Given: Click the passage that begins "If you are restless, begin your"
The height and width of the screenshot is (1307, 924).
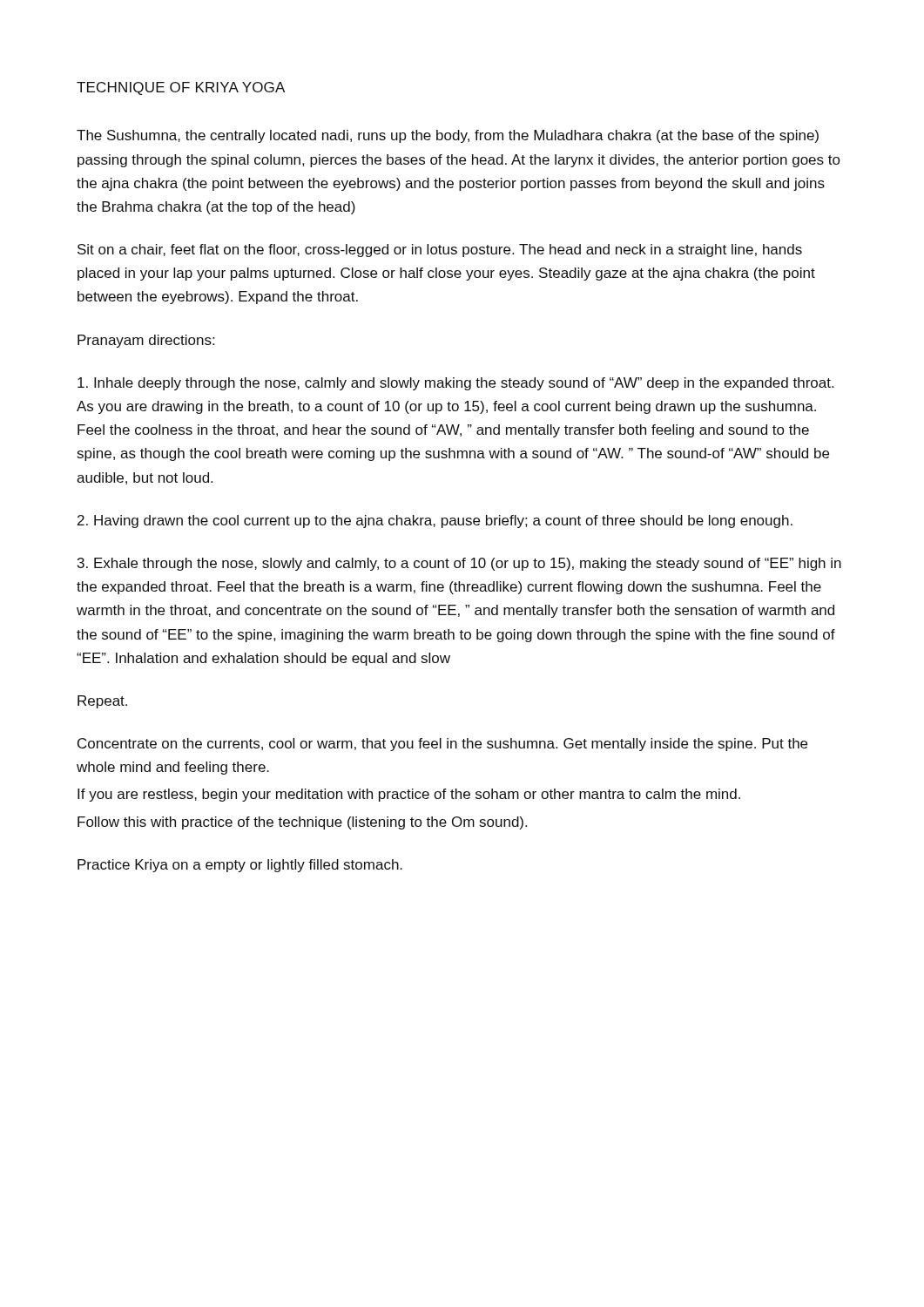Looking at the screenshot, I should pos(409,795).
